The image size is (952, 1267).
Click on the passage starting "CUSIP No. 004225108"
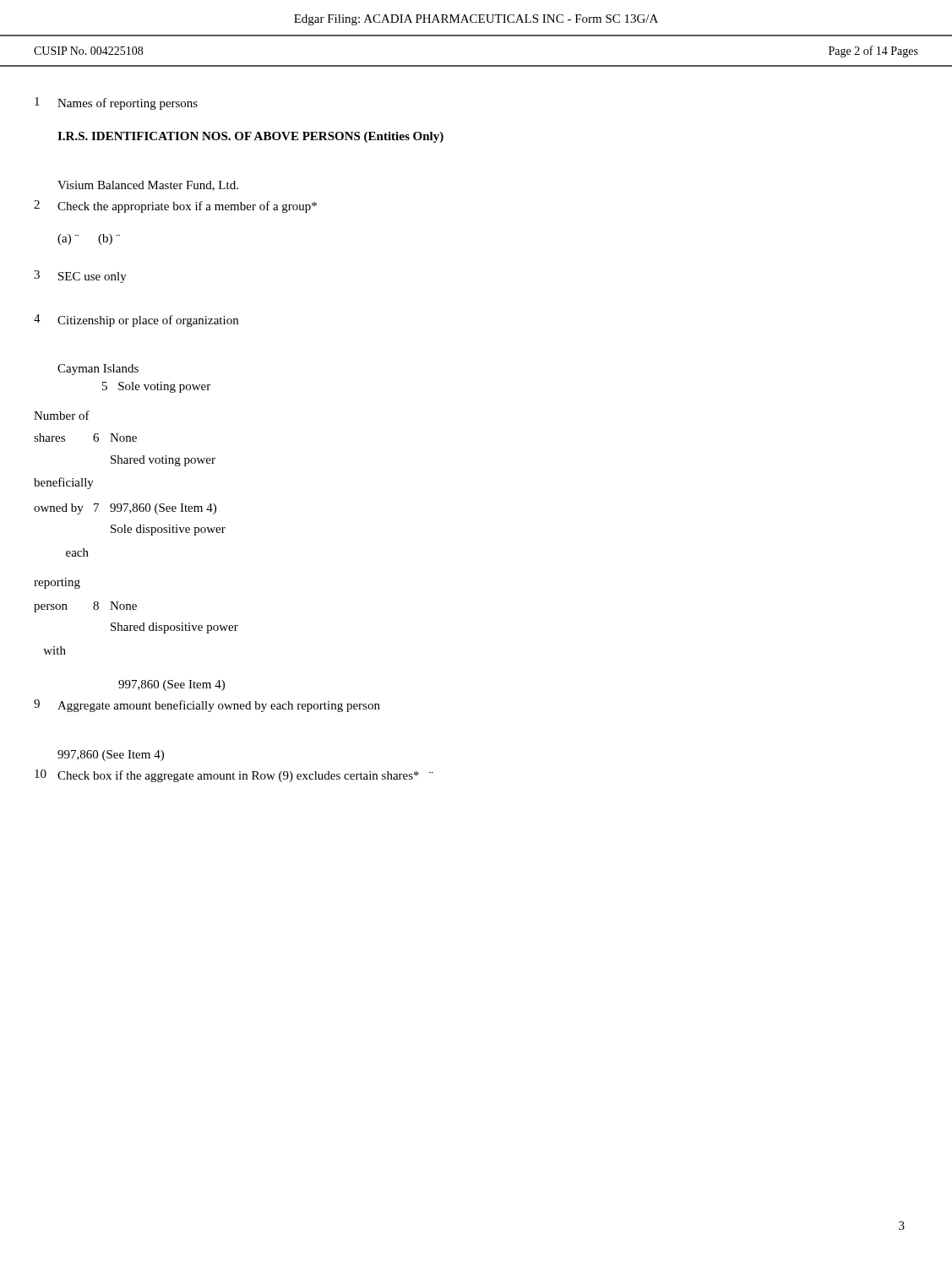(89, 51)
